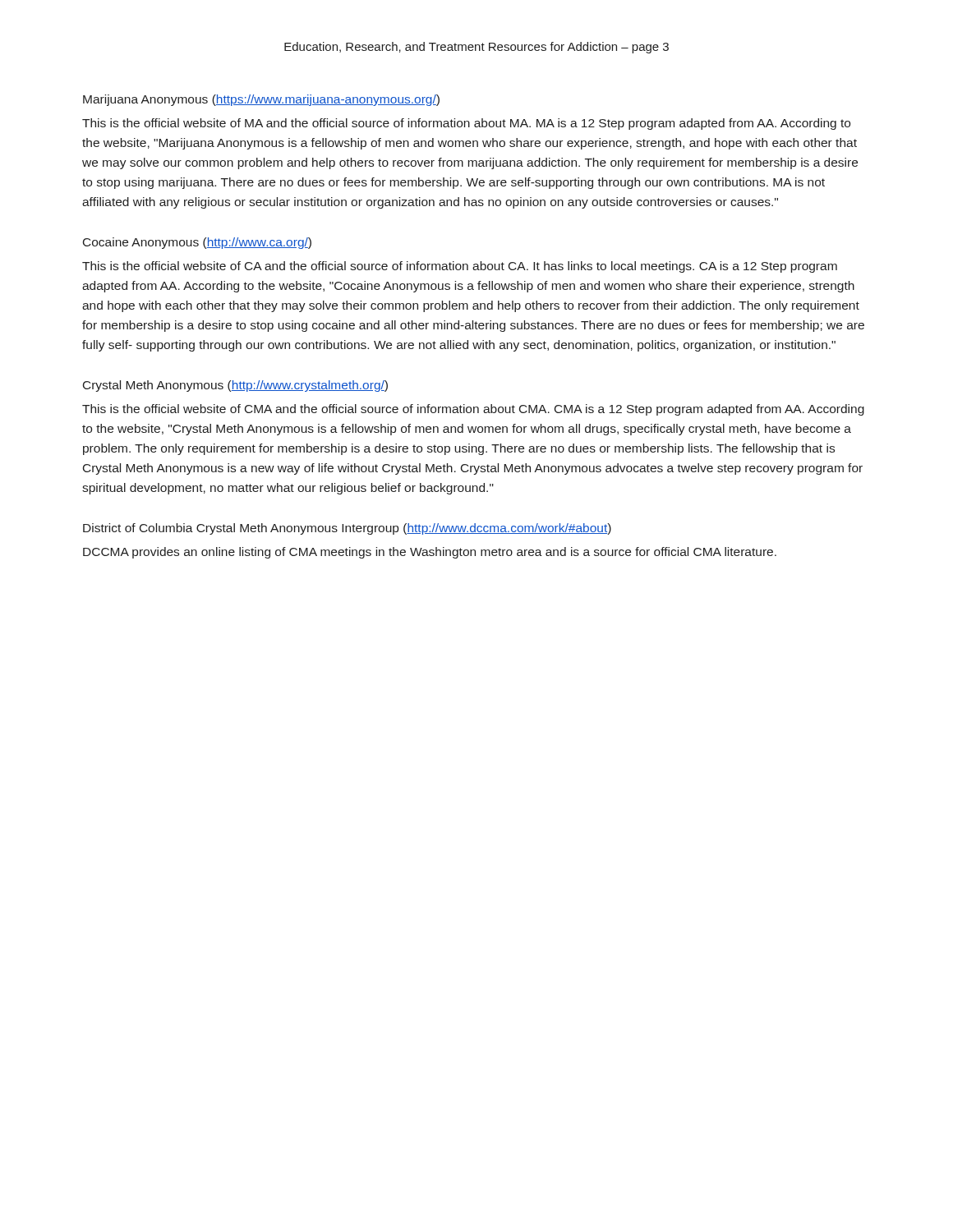This screenshot has height=1232, width=953.
Task: Click on the region starting "District of Columbia Crystal Meth Anonymous"
Action: click(347, 528)
